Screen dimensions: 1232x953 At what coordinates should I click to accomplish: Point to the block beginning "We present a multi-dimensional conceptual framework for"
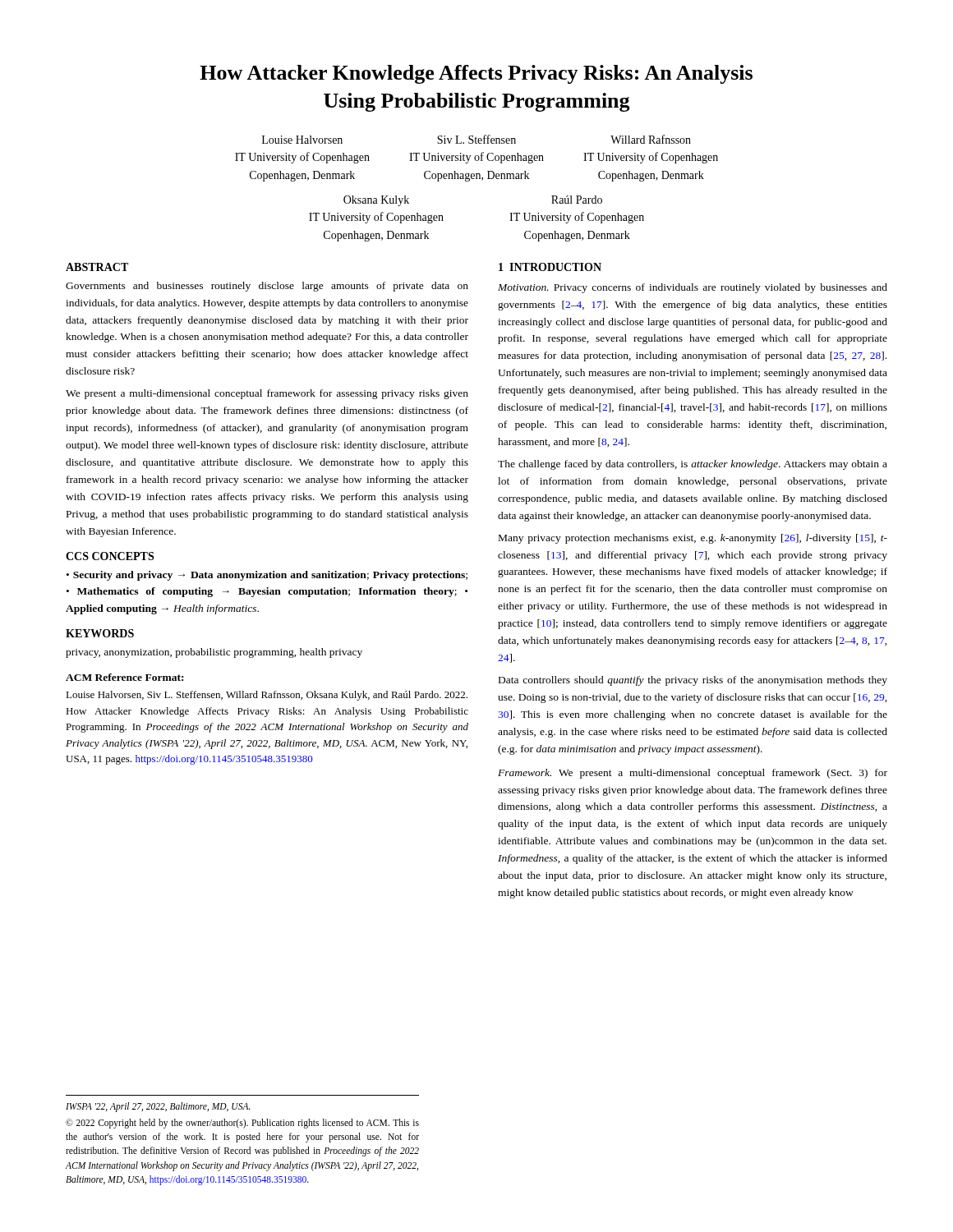[267, 462]
